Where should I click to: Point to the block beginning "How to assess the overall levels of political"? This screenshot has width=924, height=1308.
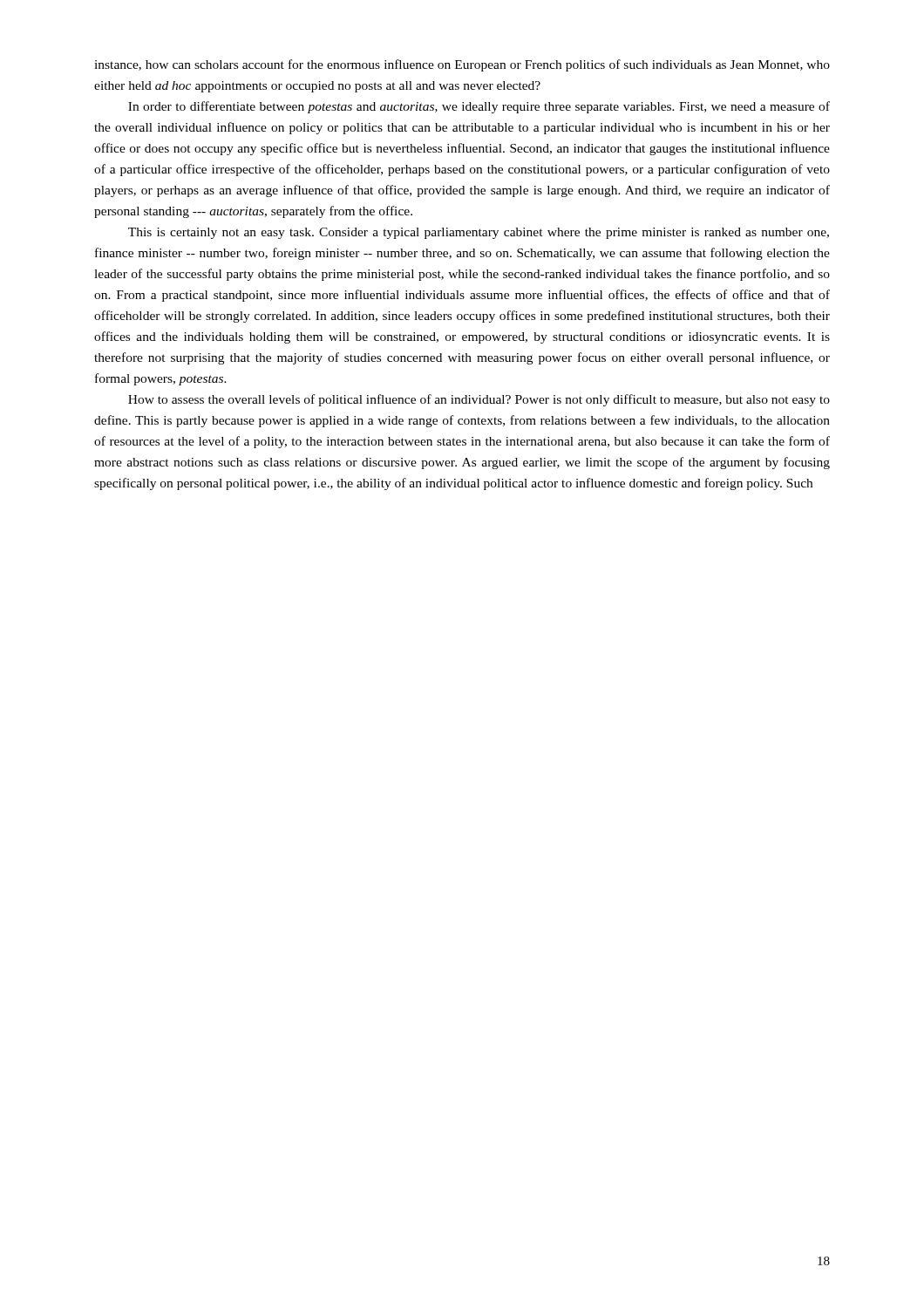tap(462, 442)
